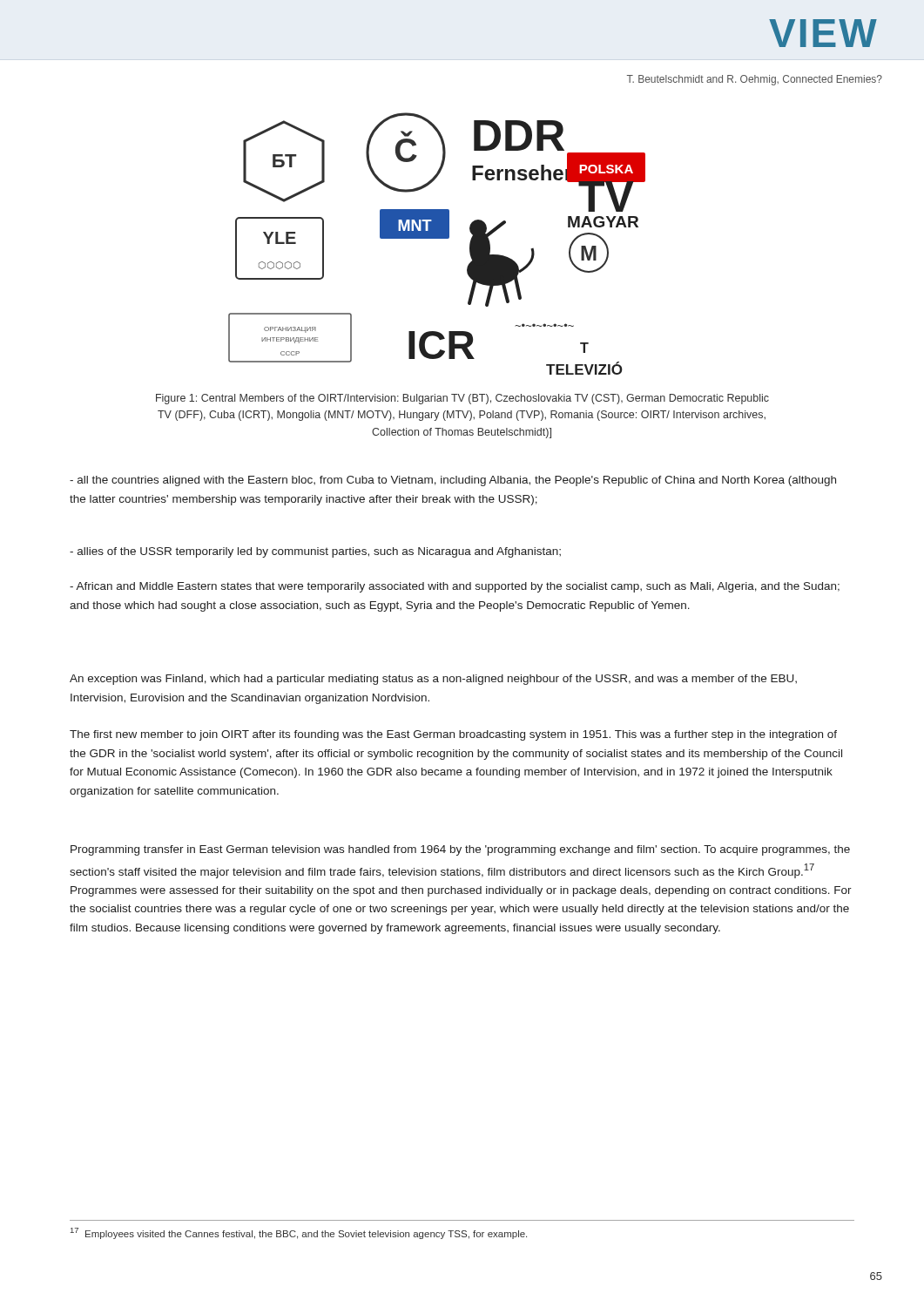Select the element starting "The first new member to join OIRT after"
Viewport: 924px width, 1307px height.
[456, 762]
